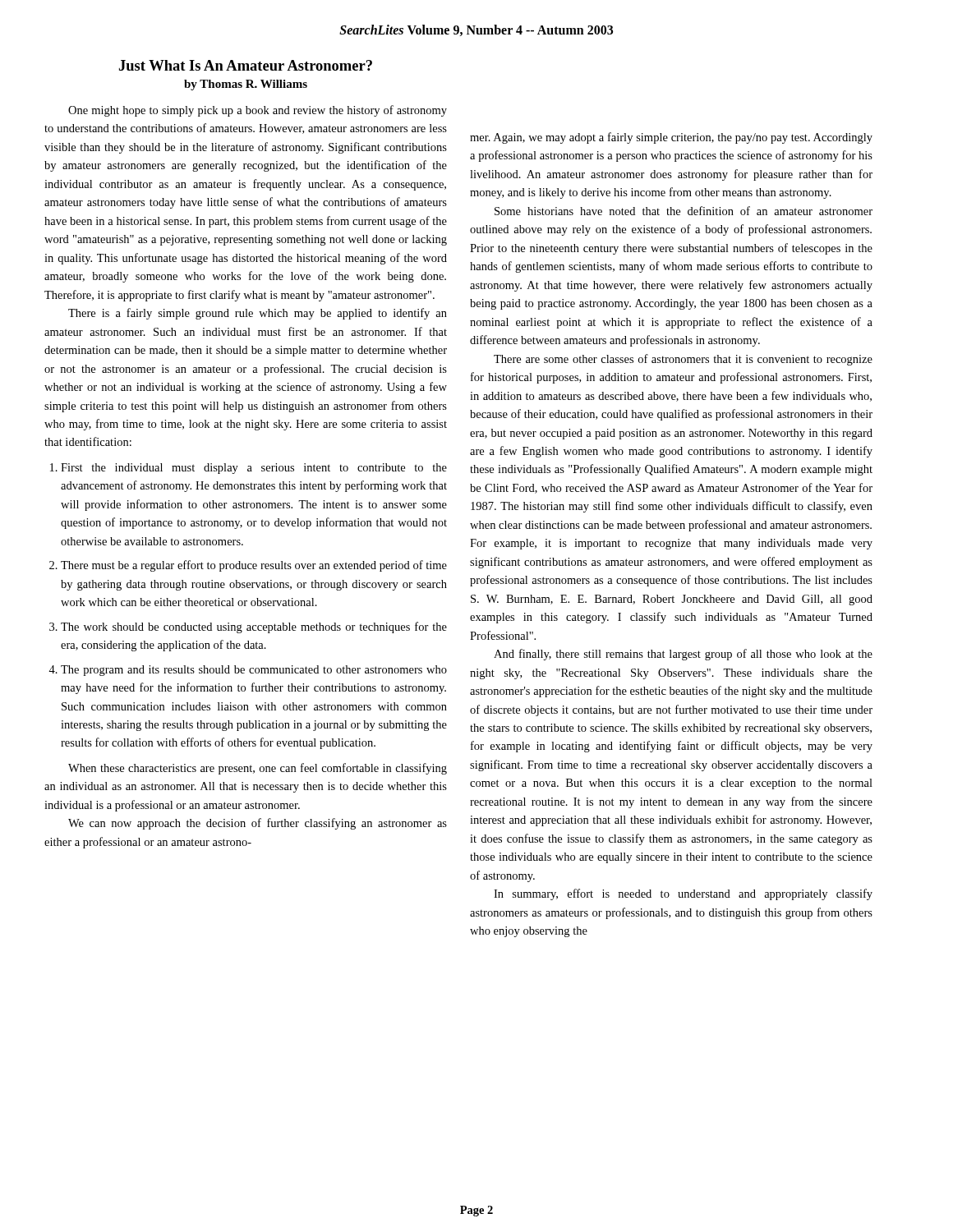This screenshot has height=1232, width=953.
Task: Locate the block of text that opens with "First the individual must display a serious intent"
Action: (254, 504)
